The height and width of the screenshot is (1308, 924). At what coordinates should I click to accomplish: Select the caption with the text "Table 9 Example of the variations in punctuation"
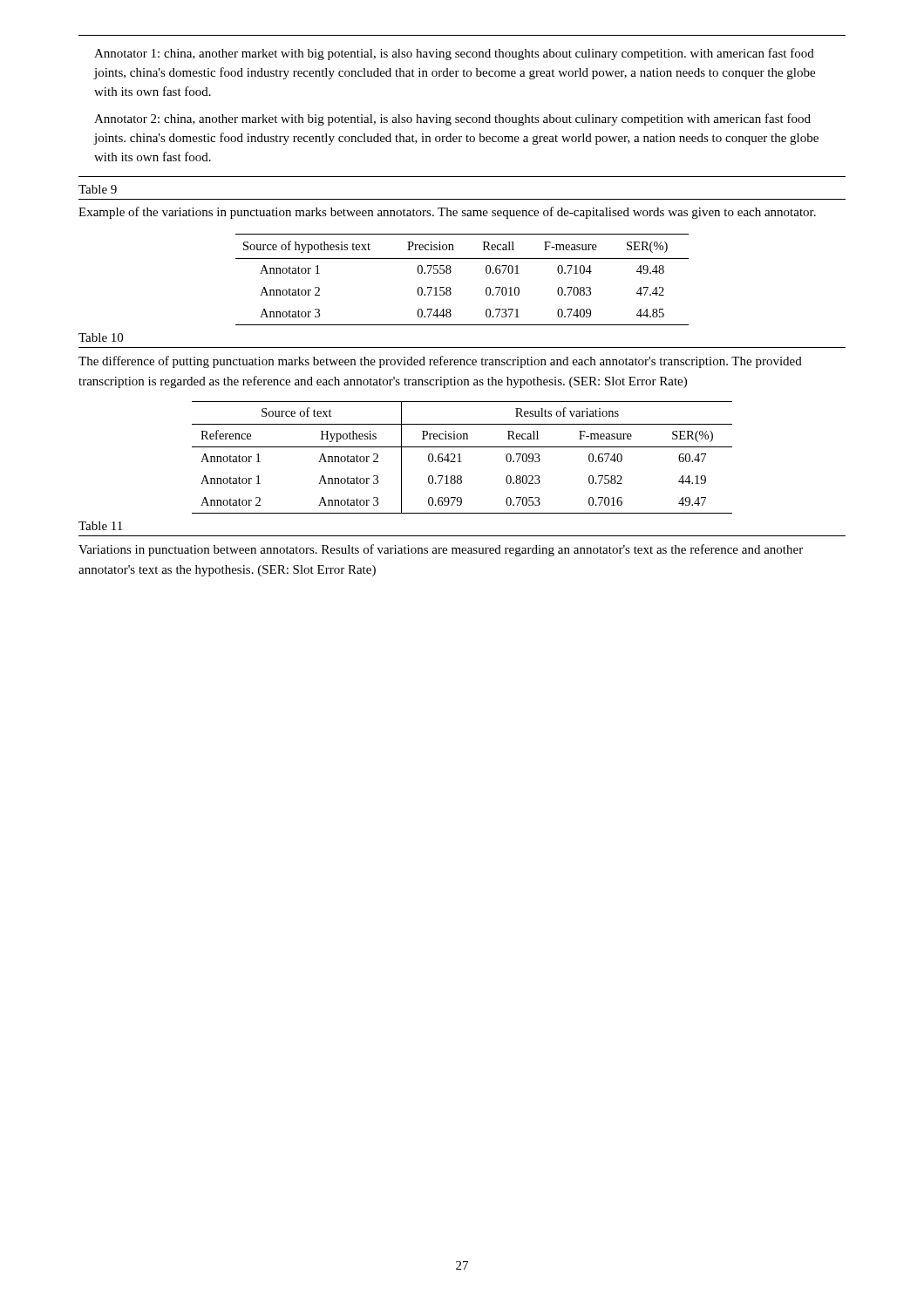tap(462, 202)
